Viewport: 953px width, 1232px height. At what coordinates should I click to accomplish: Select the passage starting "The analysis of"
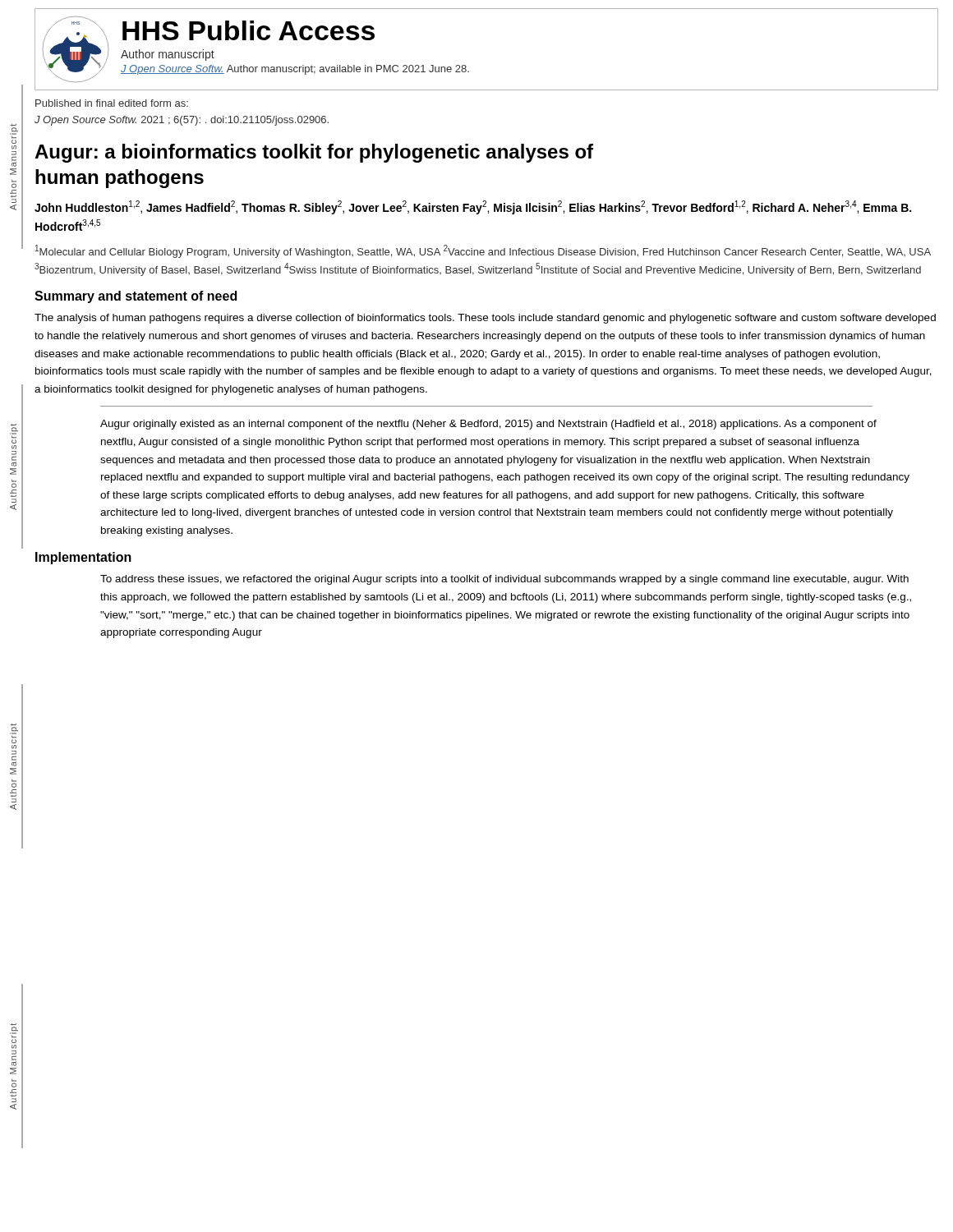coord(485,353)
